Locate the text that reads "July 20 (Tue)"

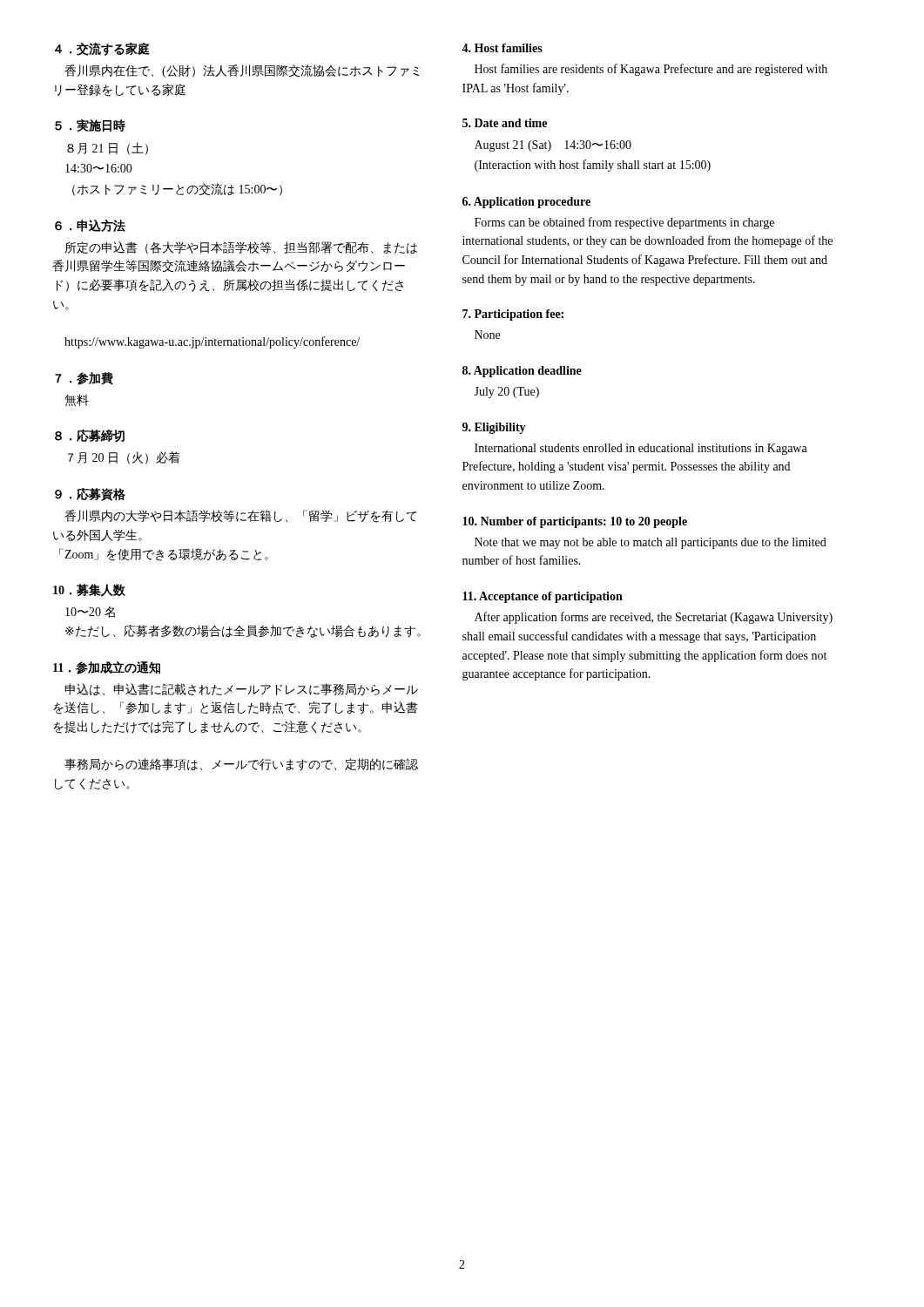tap(507, 392)
